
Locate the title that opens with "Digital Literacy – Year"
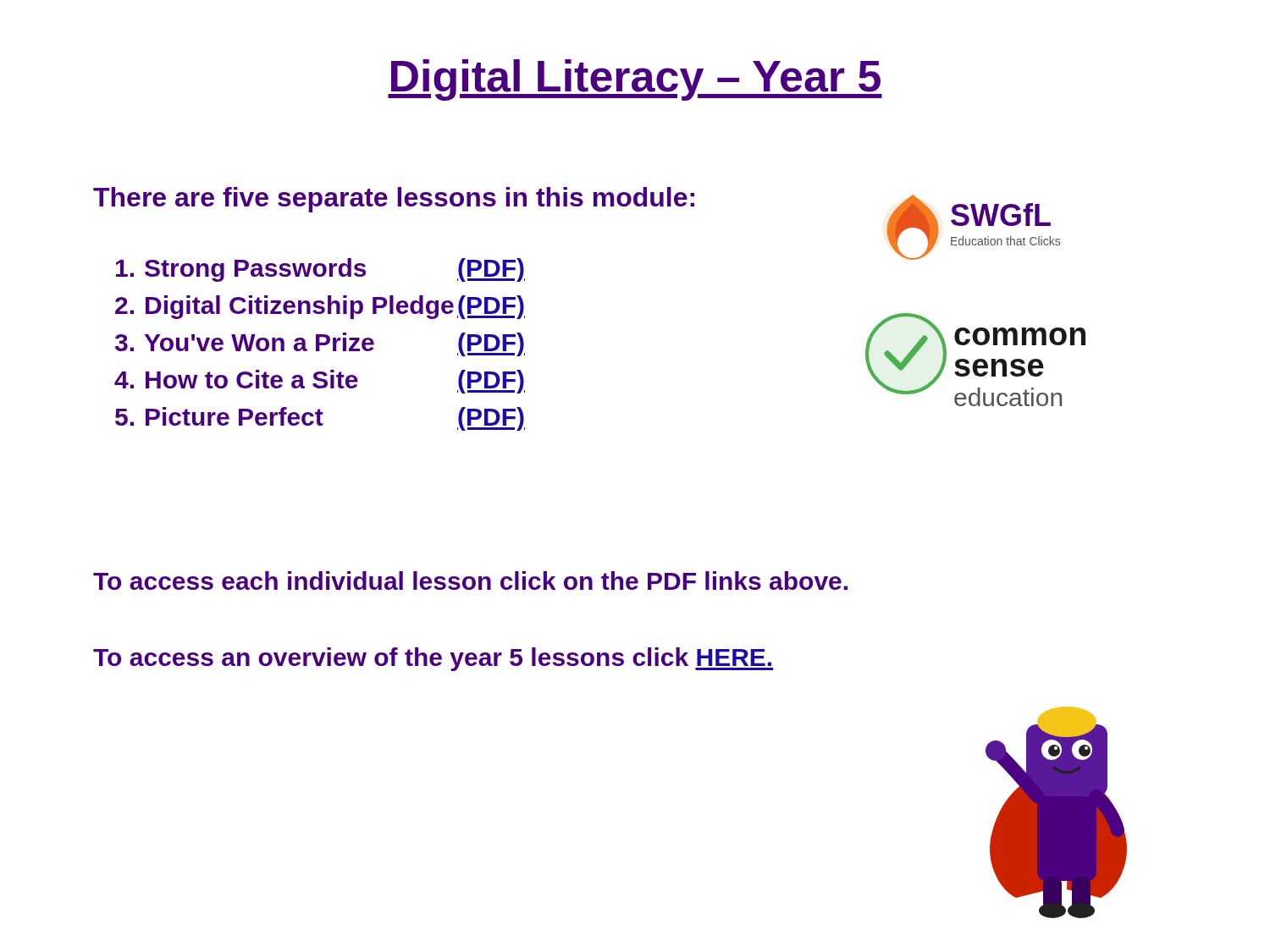635,76
